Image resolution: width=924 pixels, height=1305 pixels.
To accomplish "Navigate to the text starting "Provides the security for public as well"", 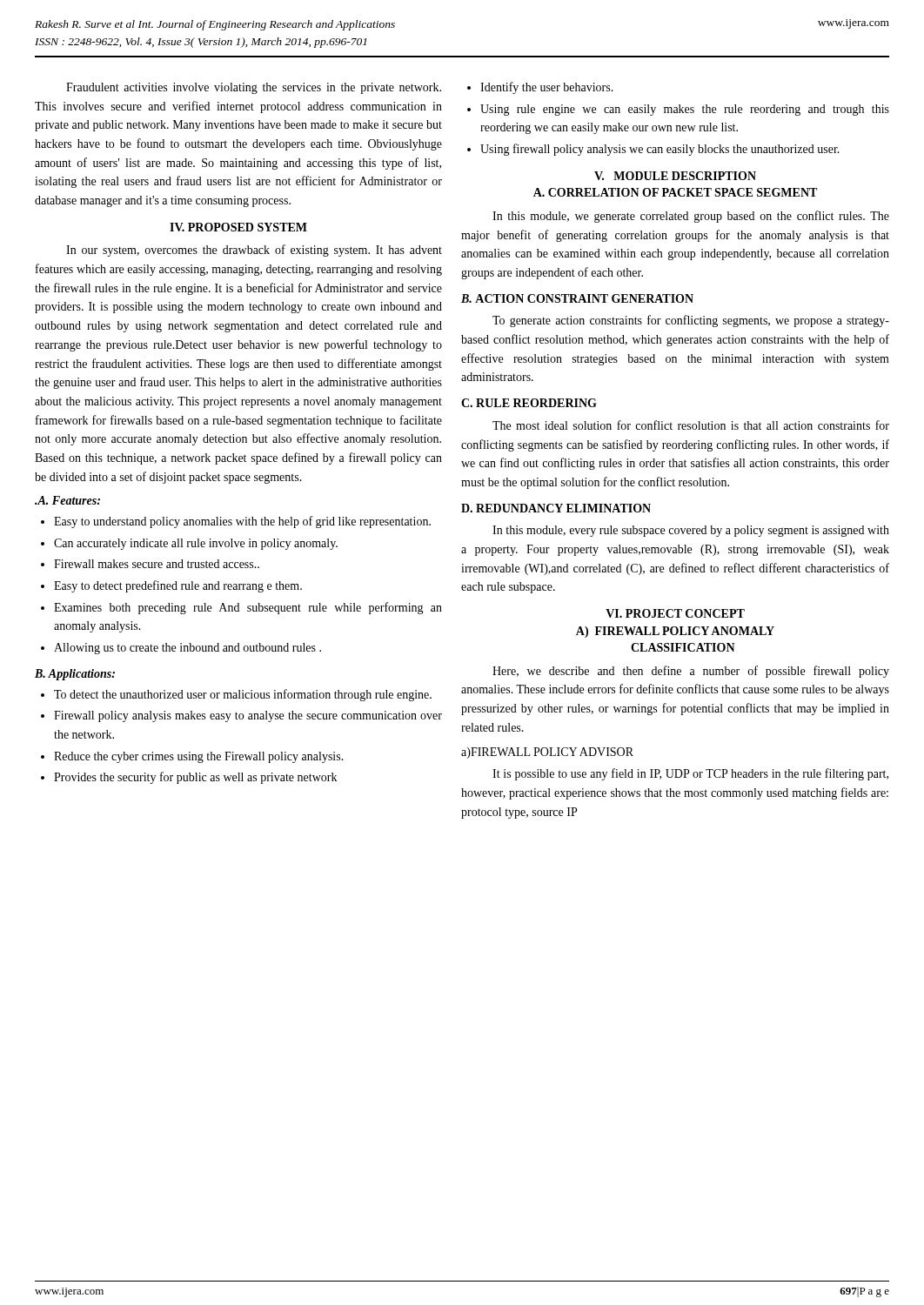I will pos(238,778).
